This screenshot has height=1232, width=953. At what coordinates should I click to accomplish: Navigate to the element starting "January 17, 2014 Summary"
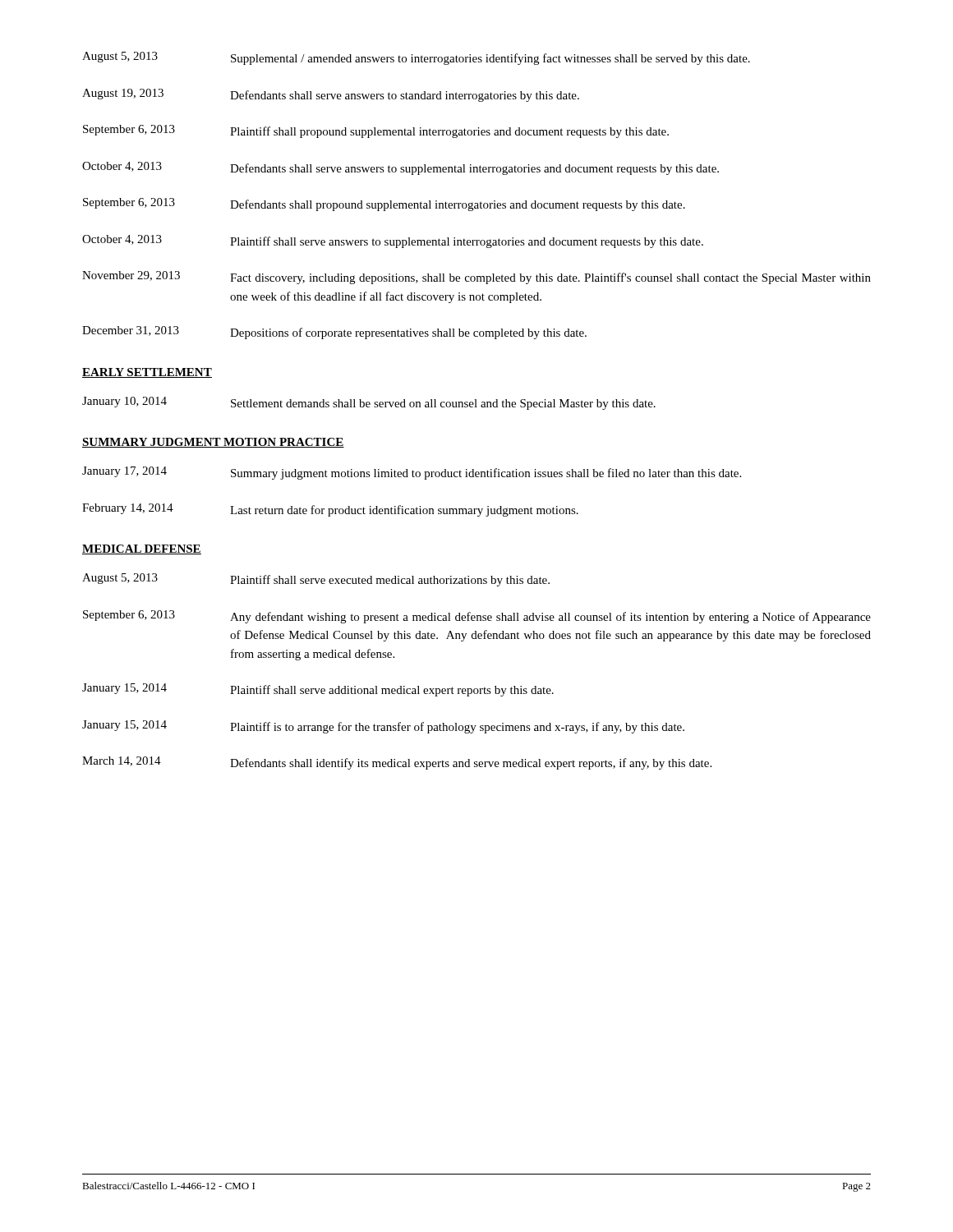(476, 473)
